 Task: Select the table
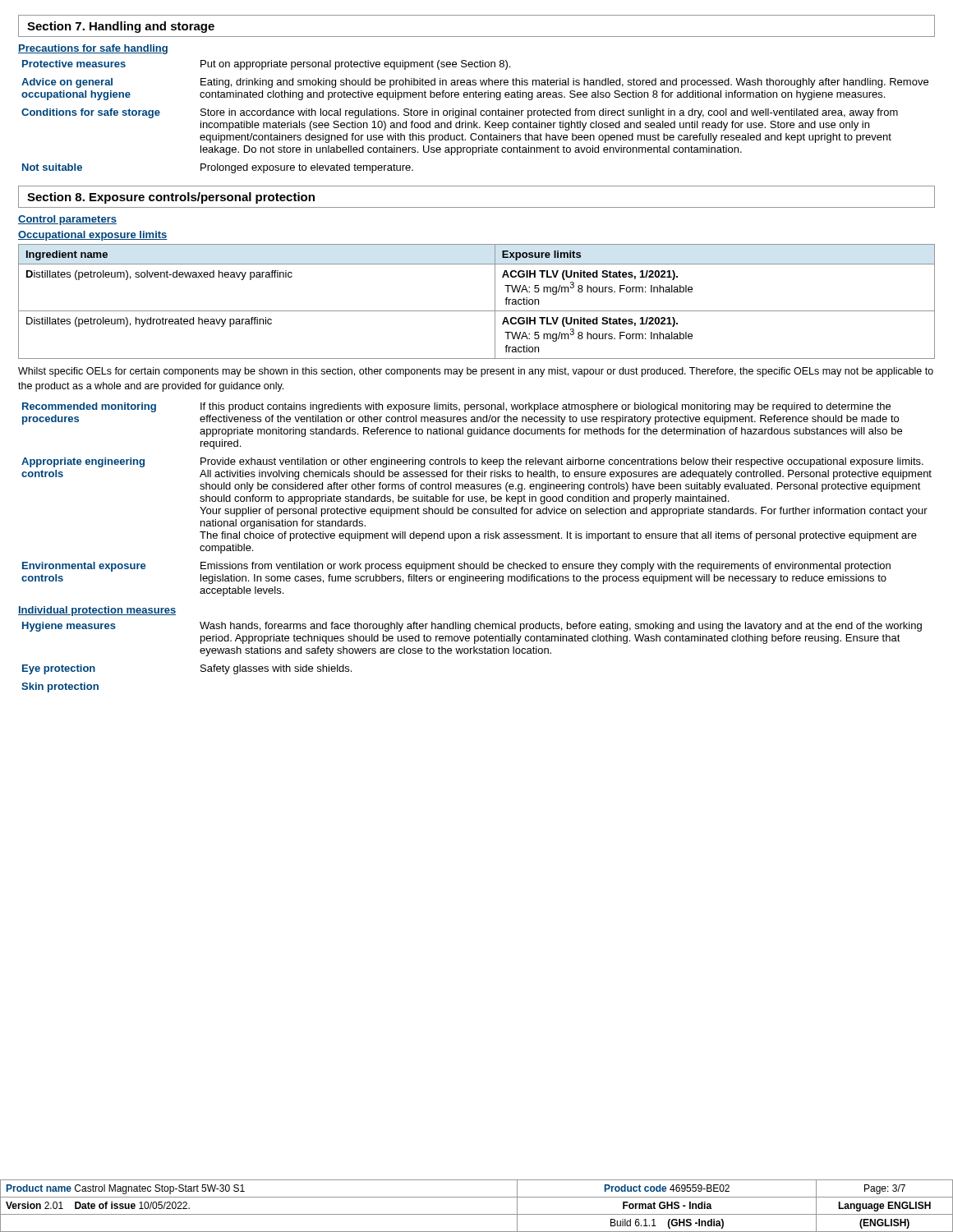point(476,301)
